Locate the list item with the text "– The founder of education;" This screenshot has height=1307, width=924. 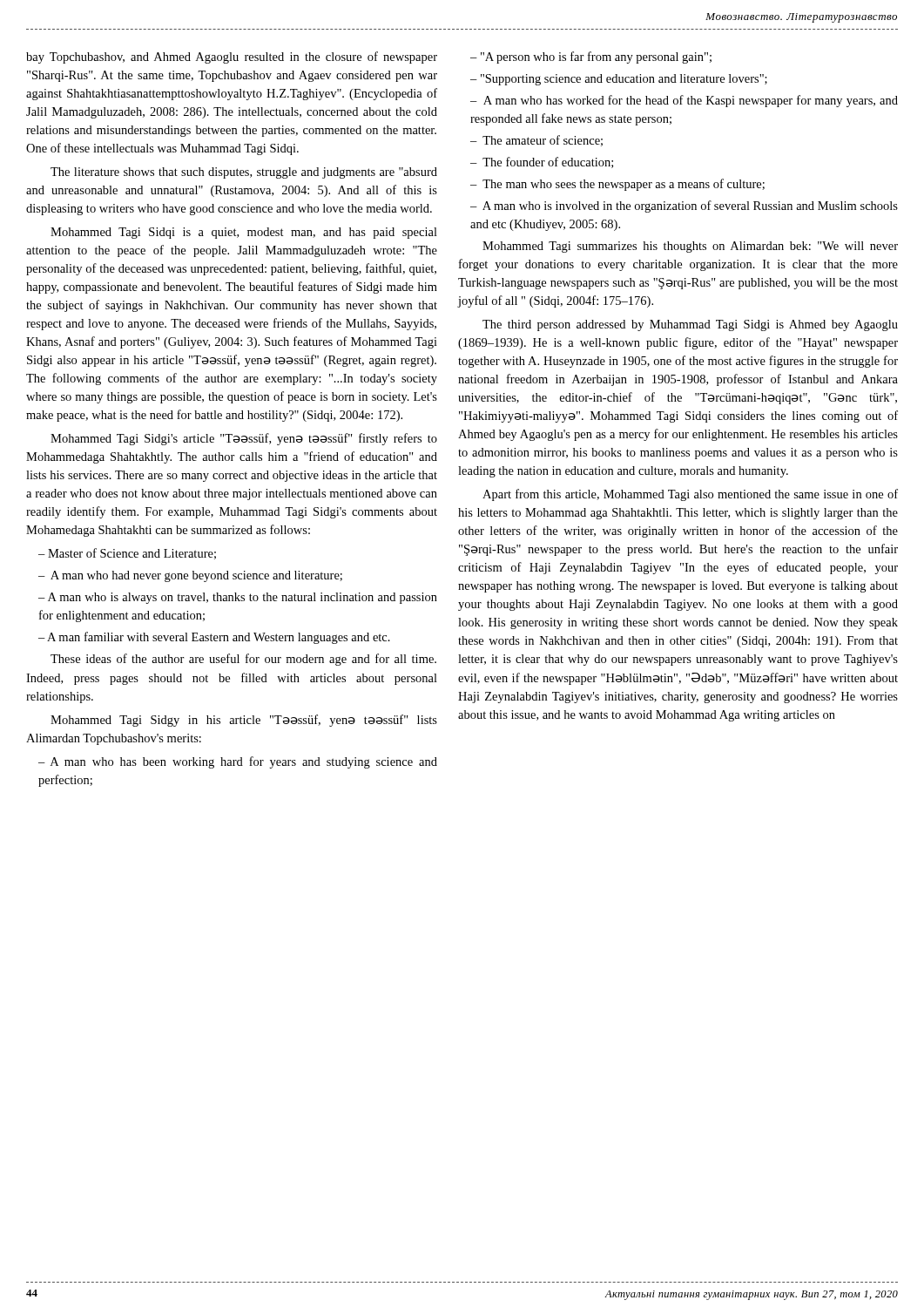pos(542,162)
